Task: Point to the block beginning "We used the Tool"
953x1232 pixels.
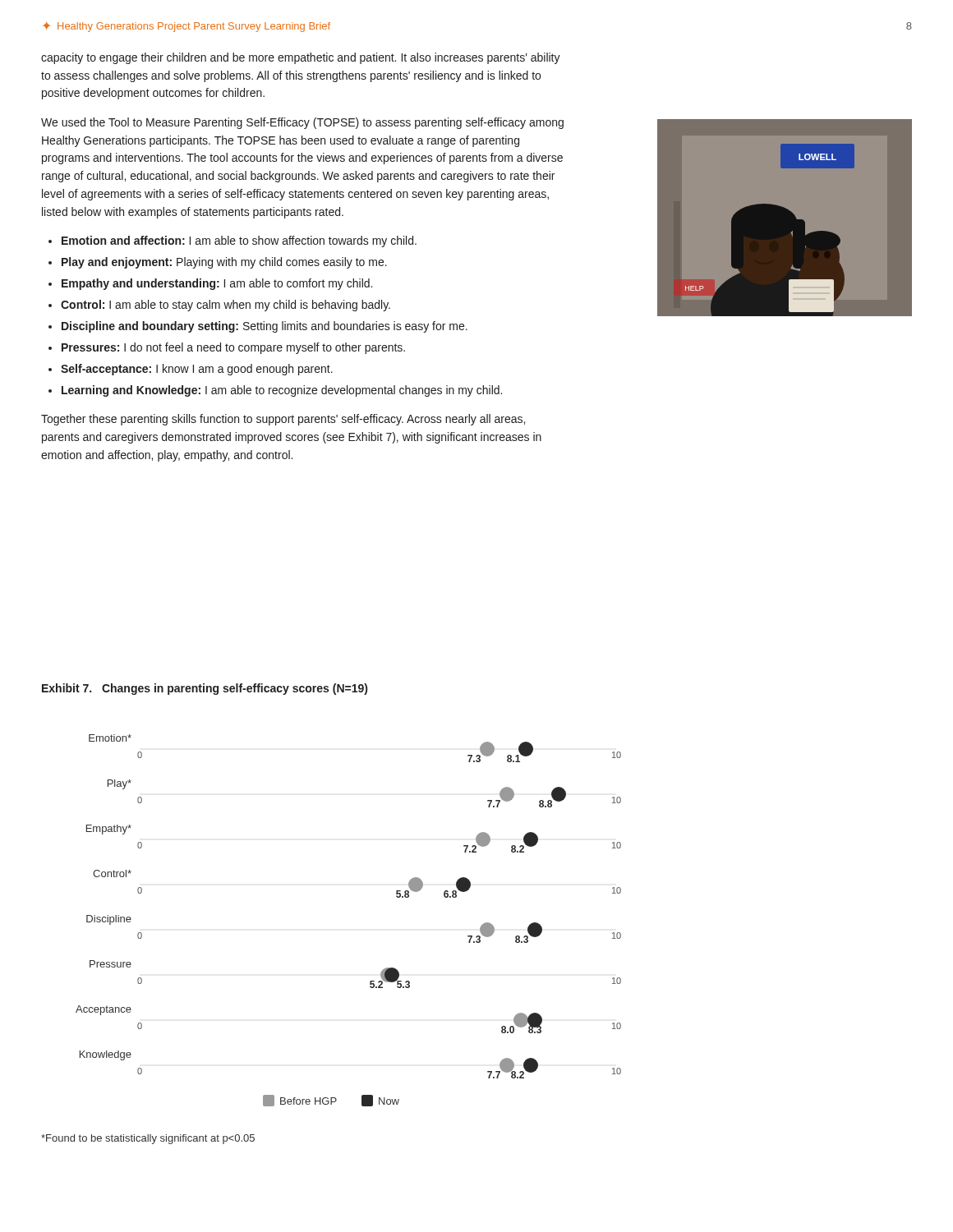Action: pos(304,168)
